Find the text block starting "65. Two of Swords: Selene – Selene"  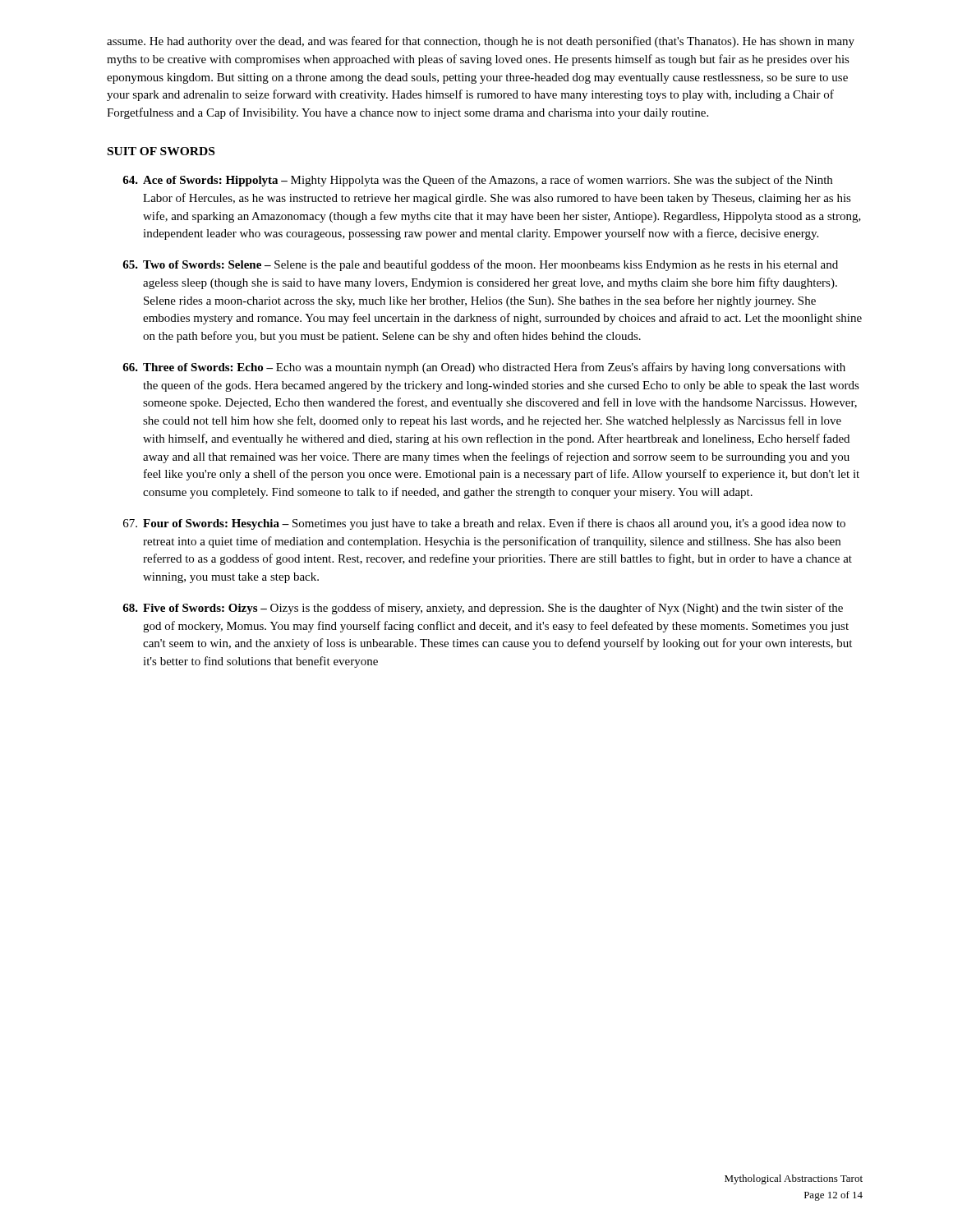pos(485,301)
